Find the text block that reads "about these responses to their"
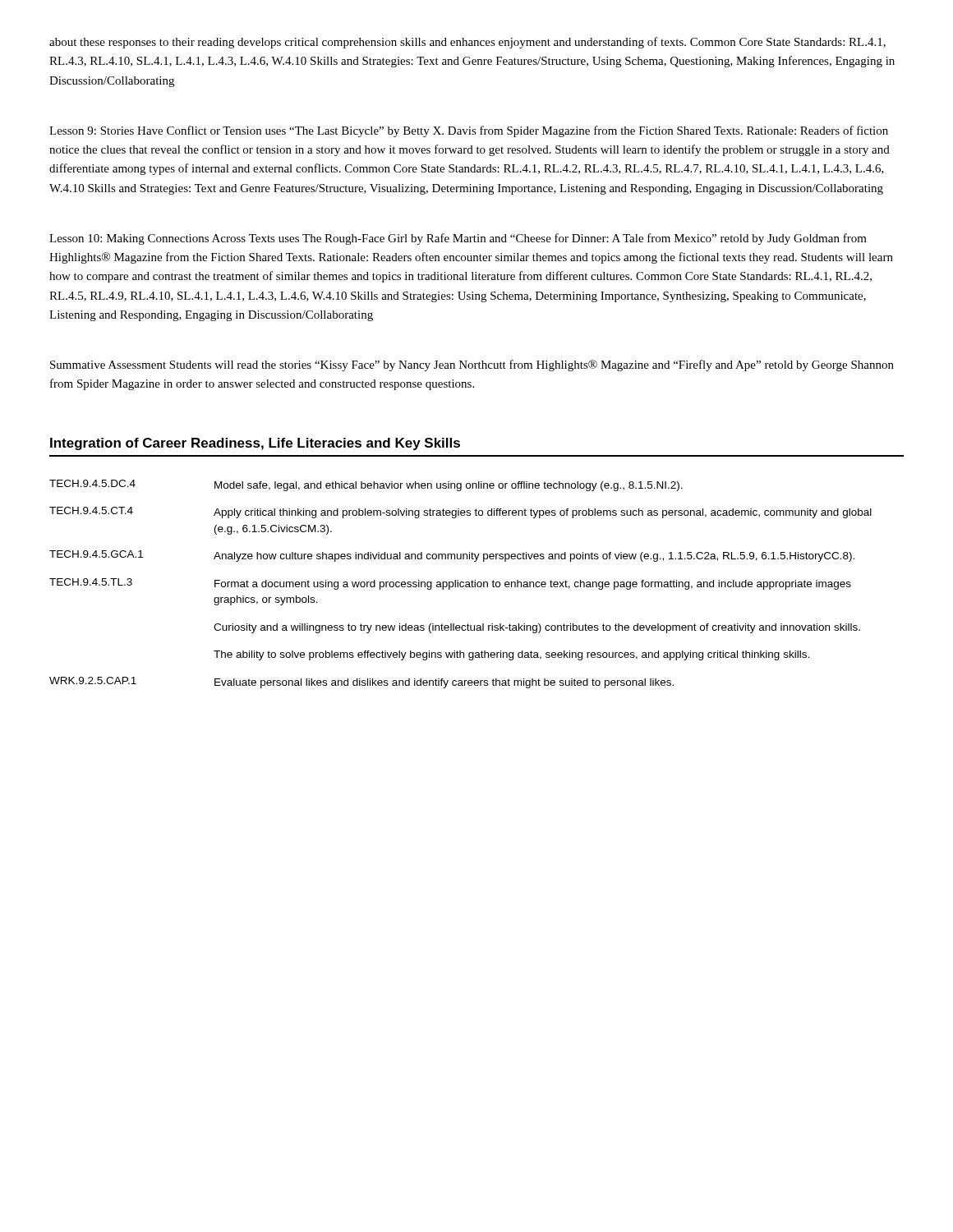 point(472,61)
